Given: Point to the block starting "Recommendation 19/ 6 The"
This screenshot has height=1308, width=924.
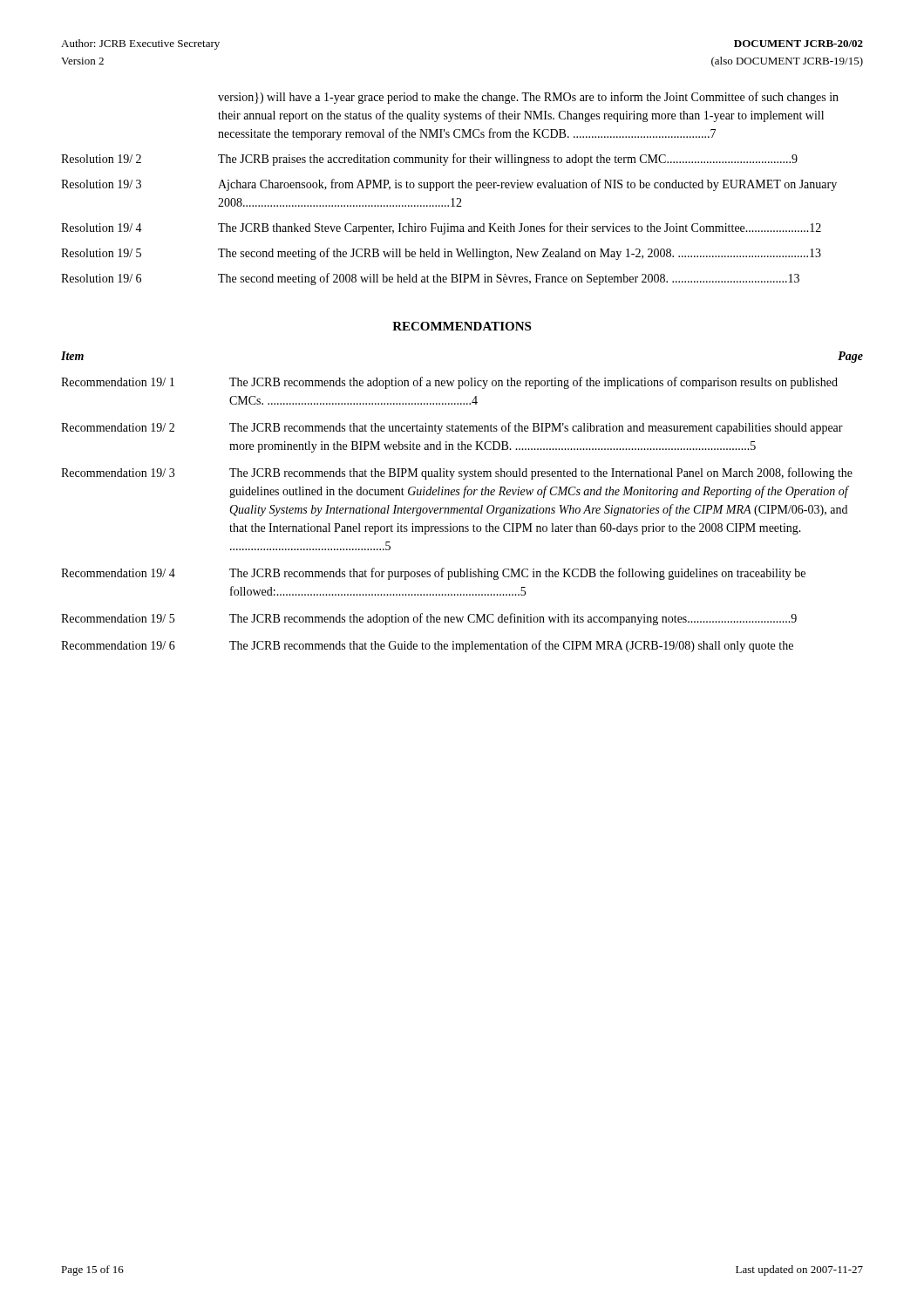Looking at the screenshot, I should click(462, 646).
